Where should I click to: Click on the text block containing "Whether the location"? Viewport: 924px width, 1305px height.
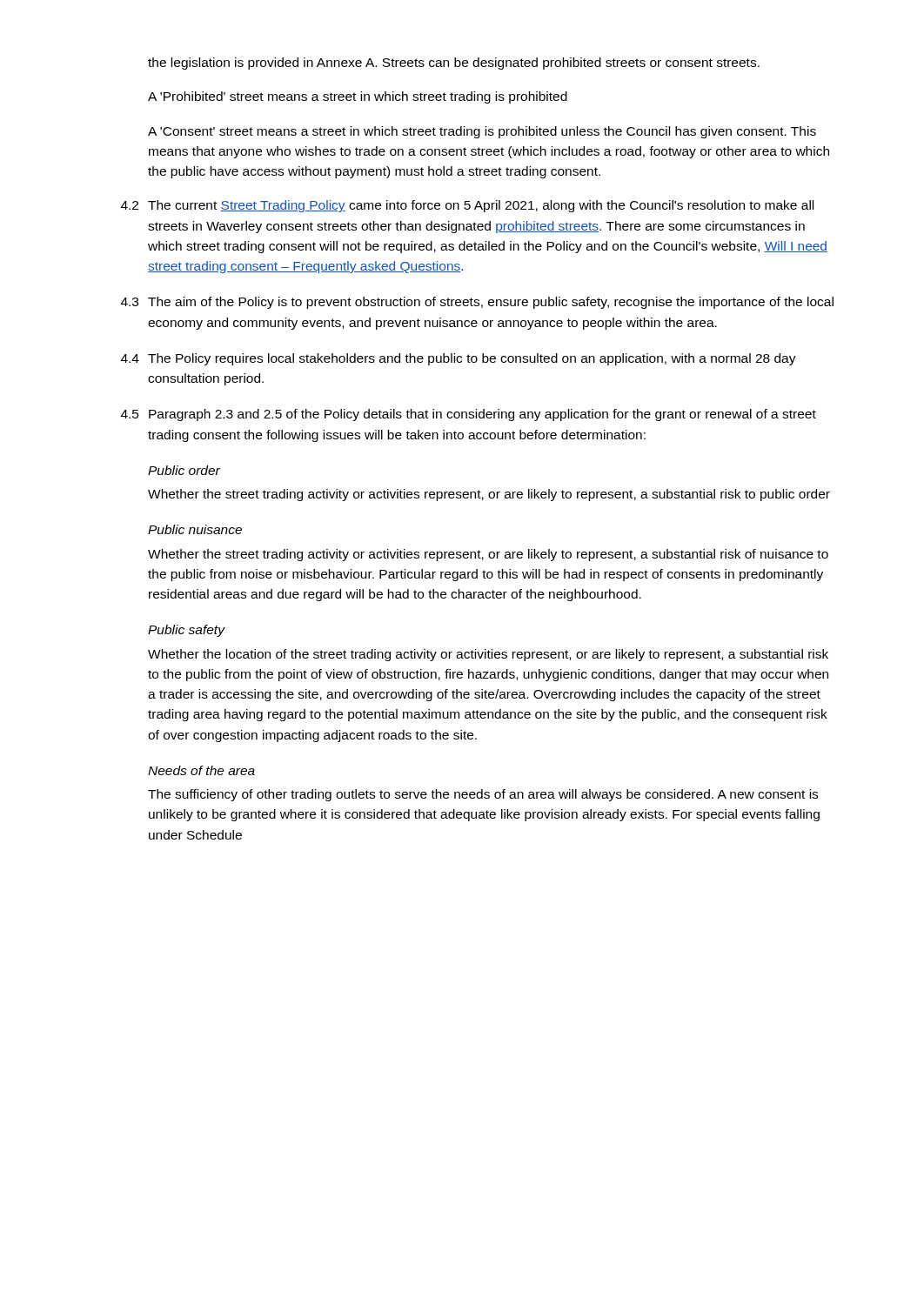tap(489, 694)
